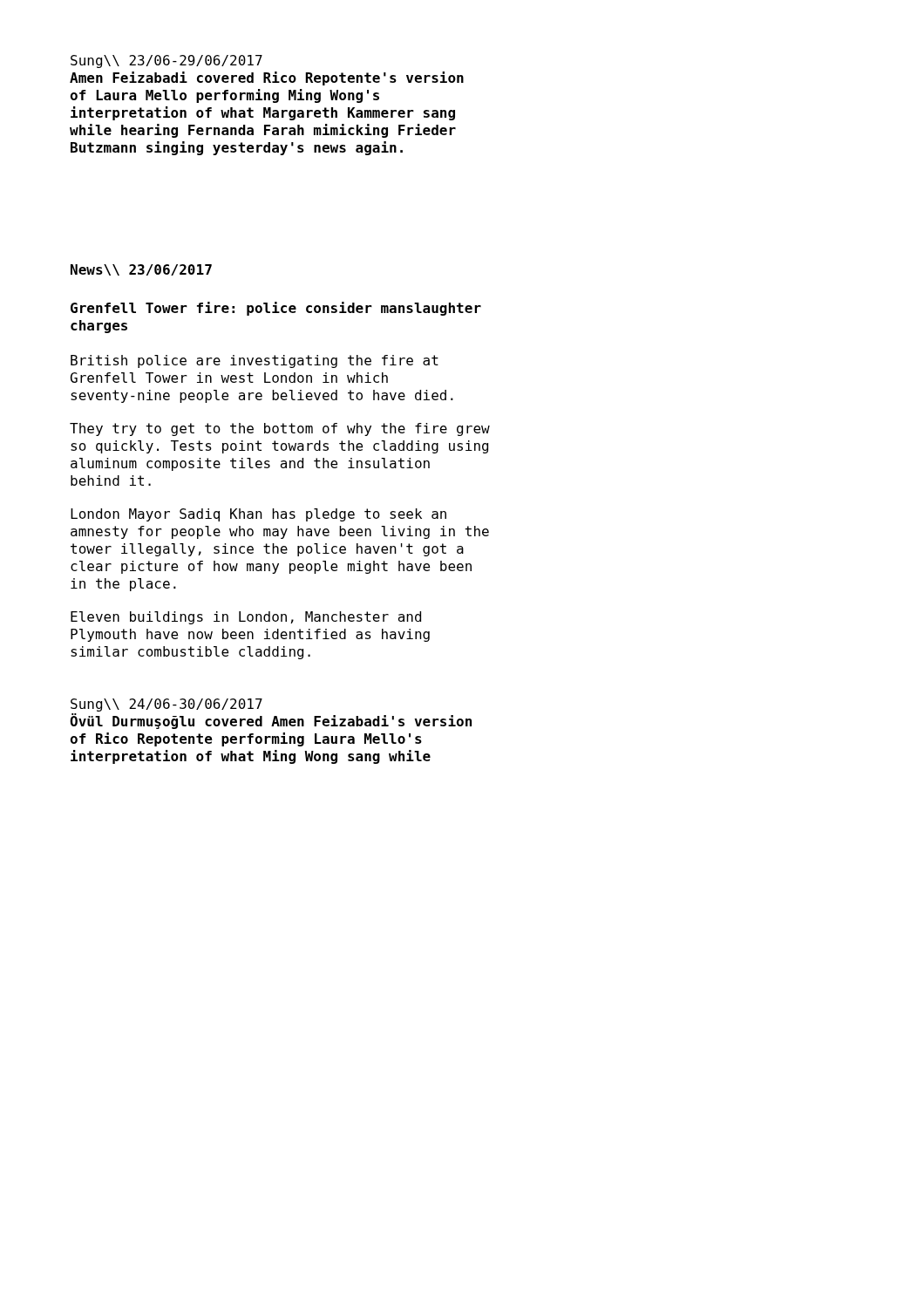Viewport: 924px width, 1308px height.
Task: Click on the text block starting "Grenfell Tower fire:"
Action: [275, 317]
